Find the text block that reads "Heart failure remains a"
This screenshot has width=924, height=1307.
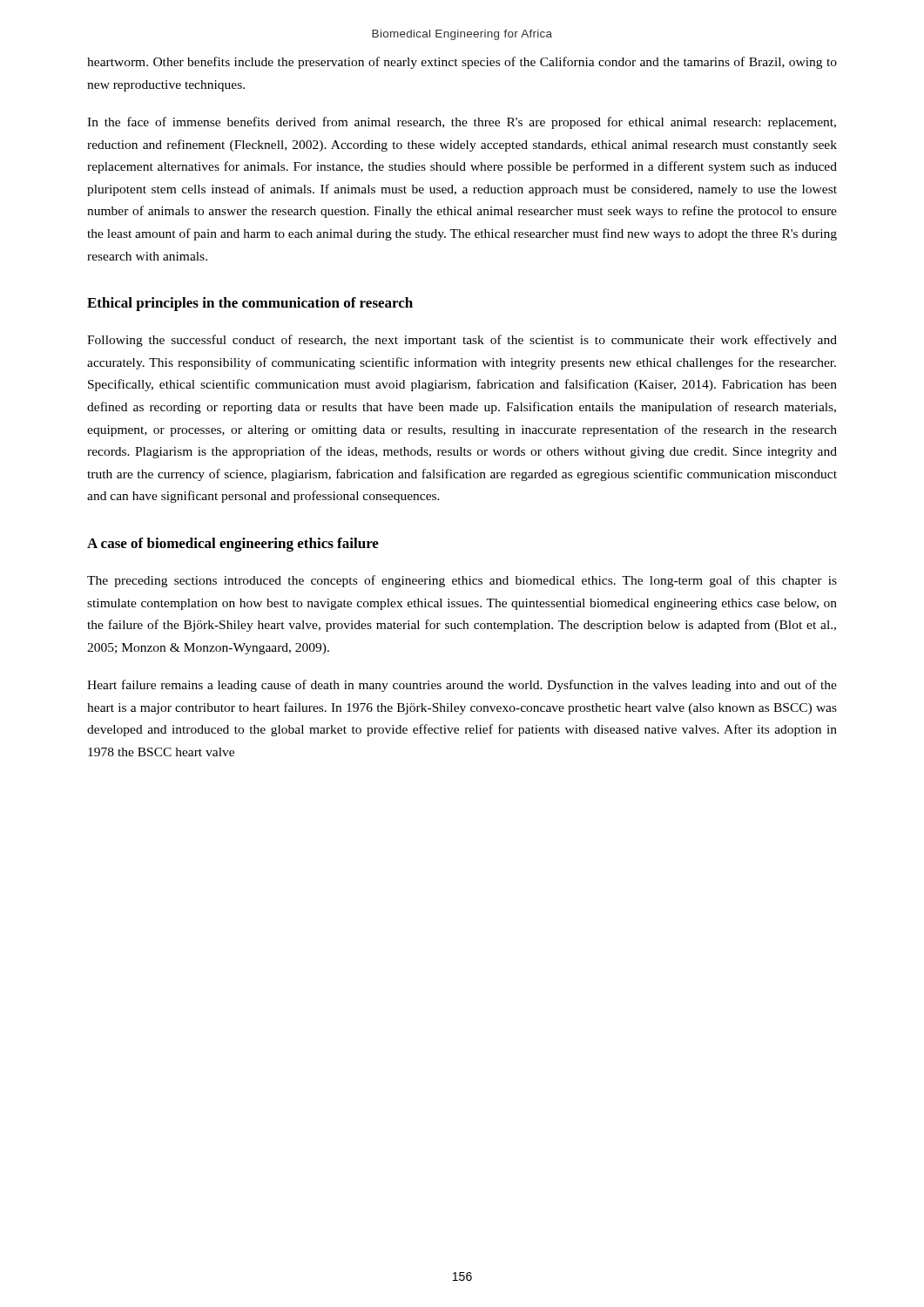point(462,718)
